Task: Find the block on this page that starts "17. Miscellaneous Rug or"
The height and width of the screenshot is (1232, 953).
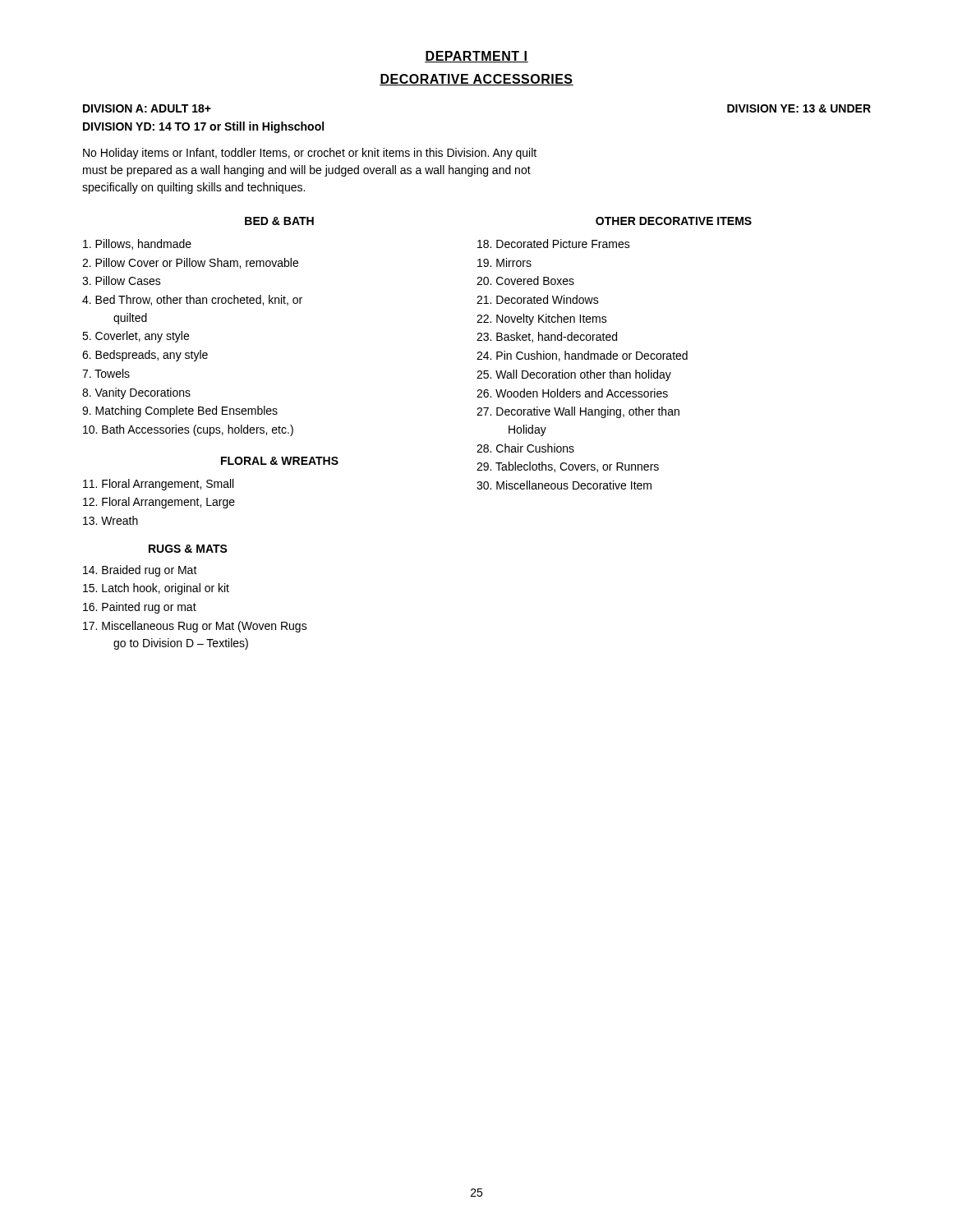Action: coord(279,636)
